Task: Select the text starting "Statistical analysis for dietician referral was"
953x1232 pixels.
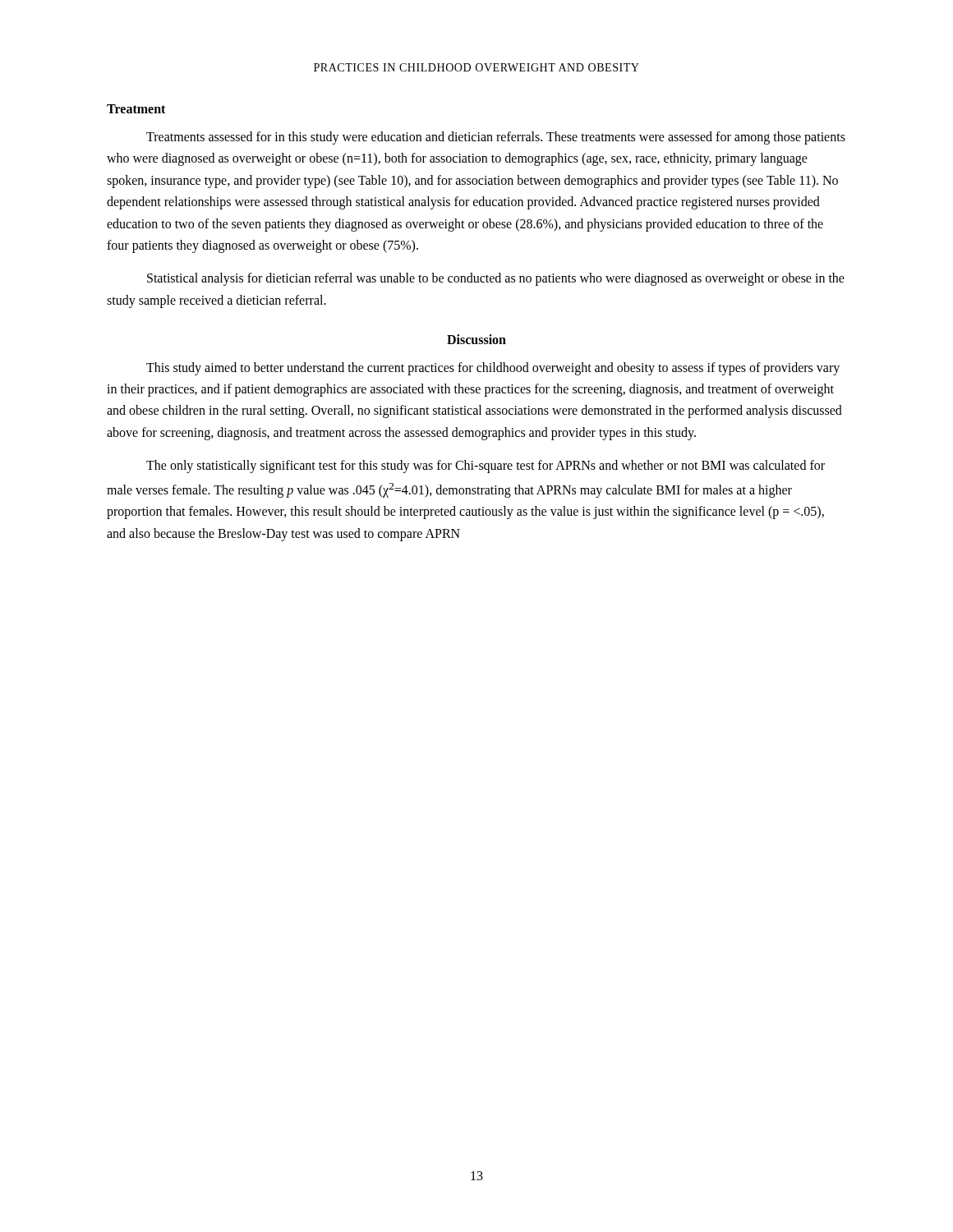Action: 476,289
